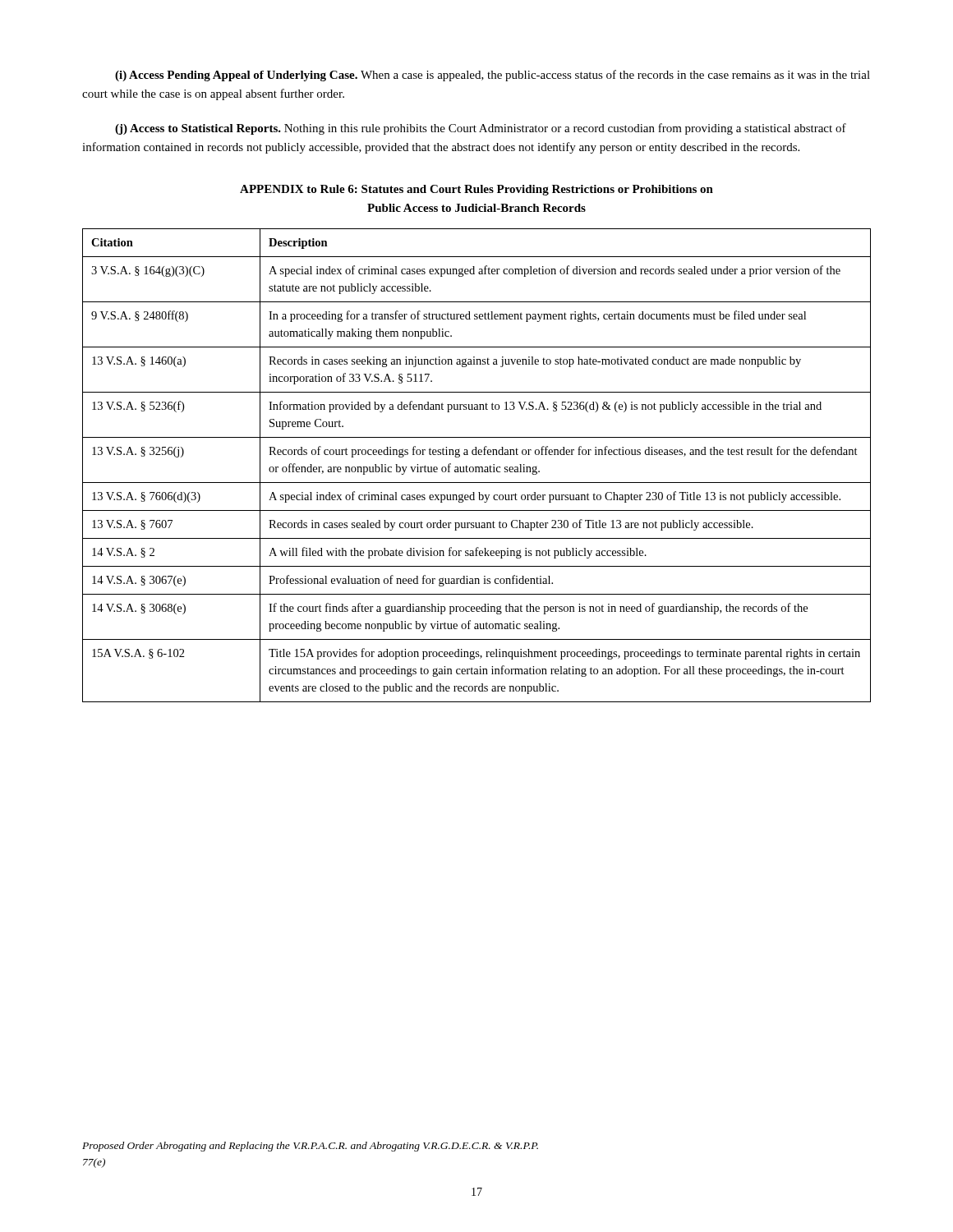Find the text starting "APPENDIX to Rule 6: Statutes"

point(476,198)
